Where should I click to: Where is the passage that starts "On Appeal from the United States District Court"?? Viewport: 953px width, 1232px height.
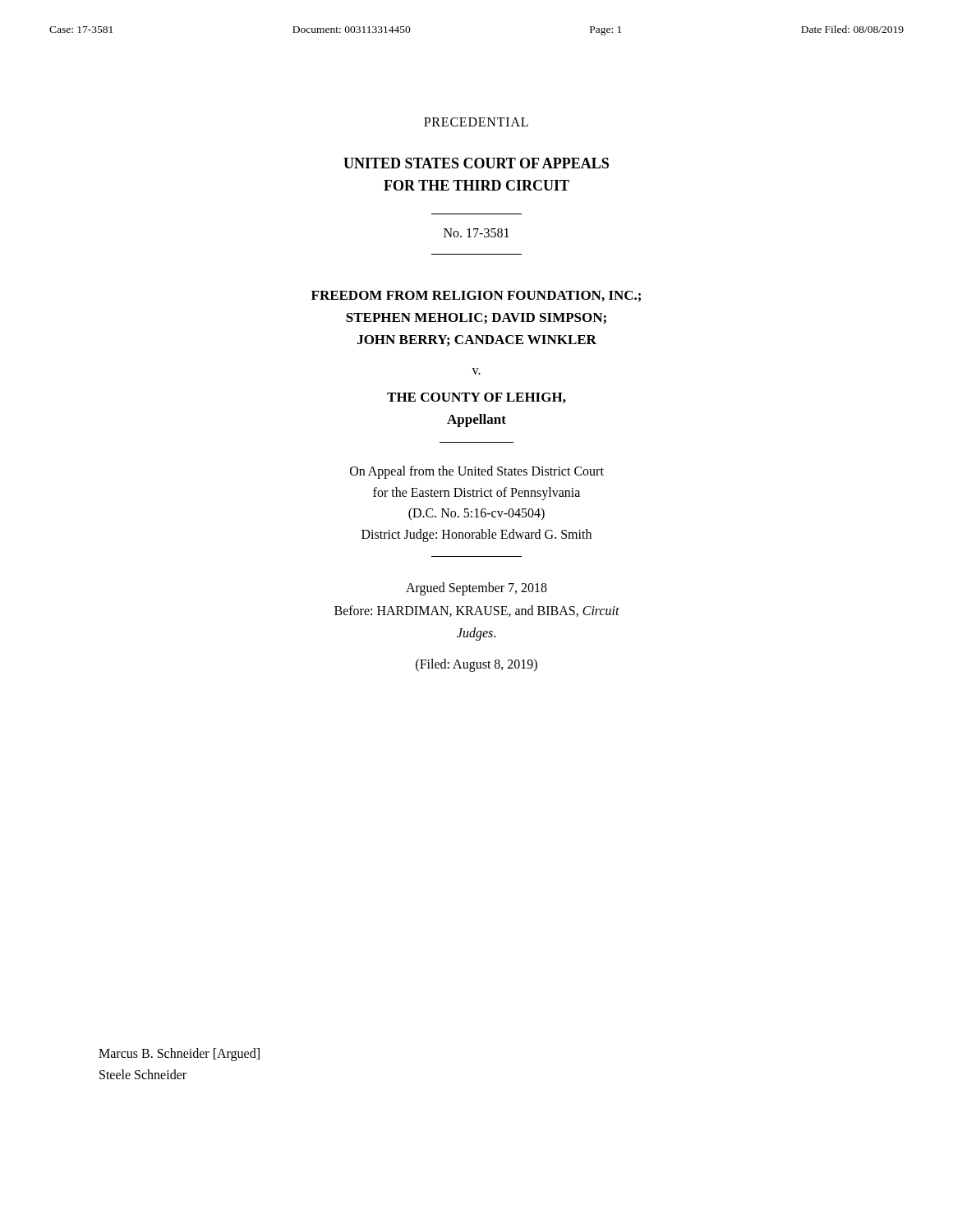coord(476,502)
